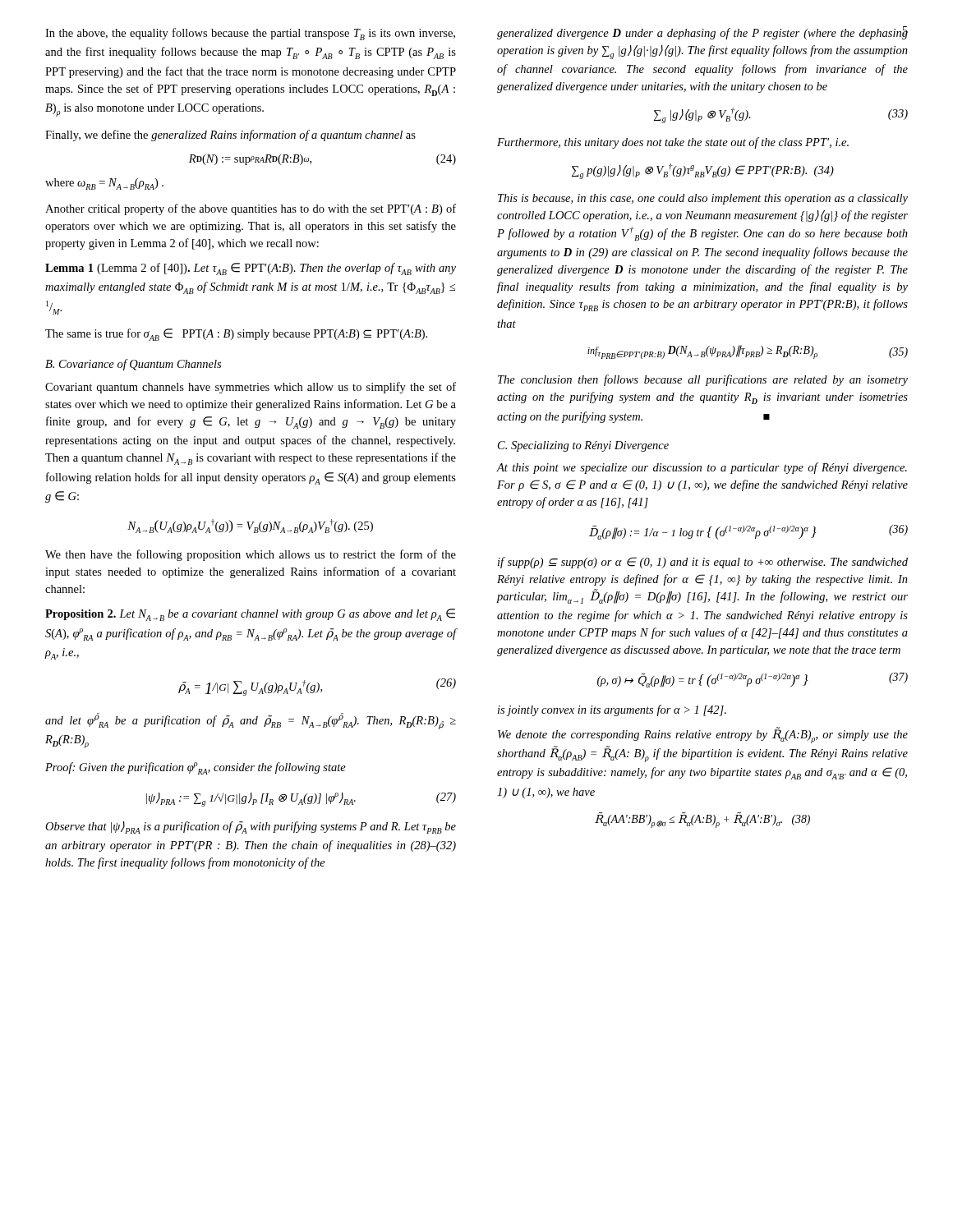Click on the text block containing "We then have the following proposition which"
Screen dimensions: 1232x953
[251, 571]
